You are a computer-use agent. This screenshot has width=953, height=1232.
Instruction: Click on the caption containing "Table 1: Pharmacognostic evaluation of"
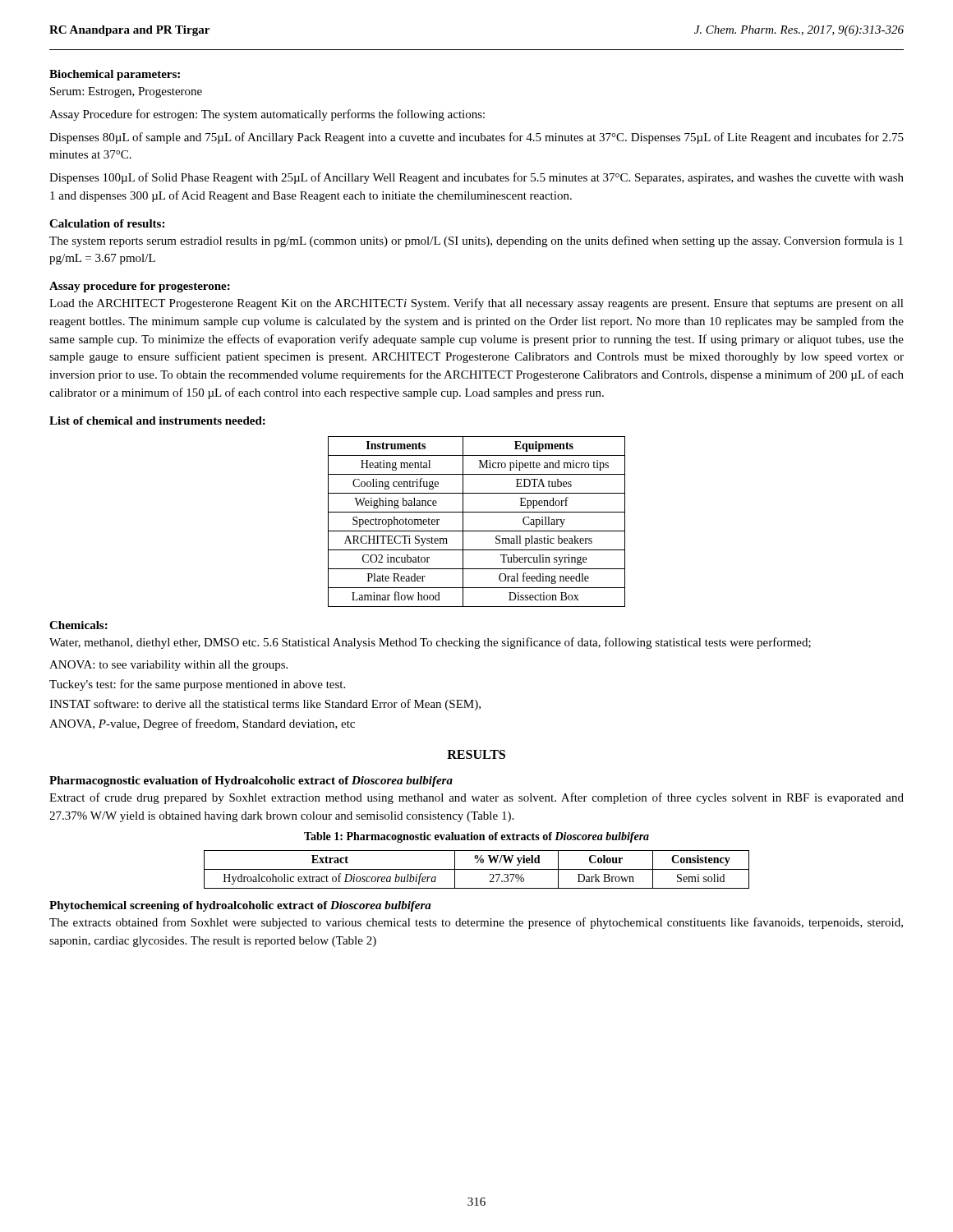476,836
